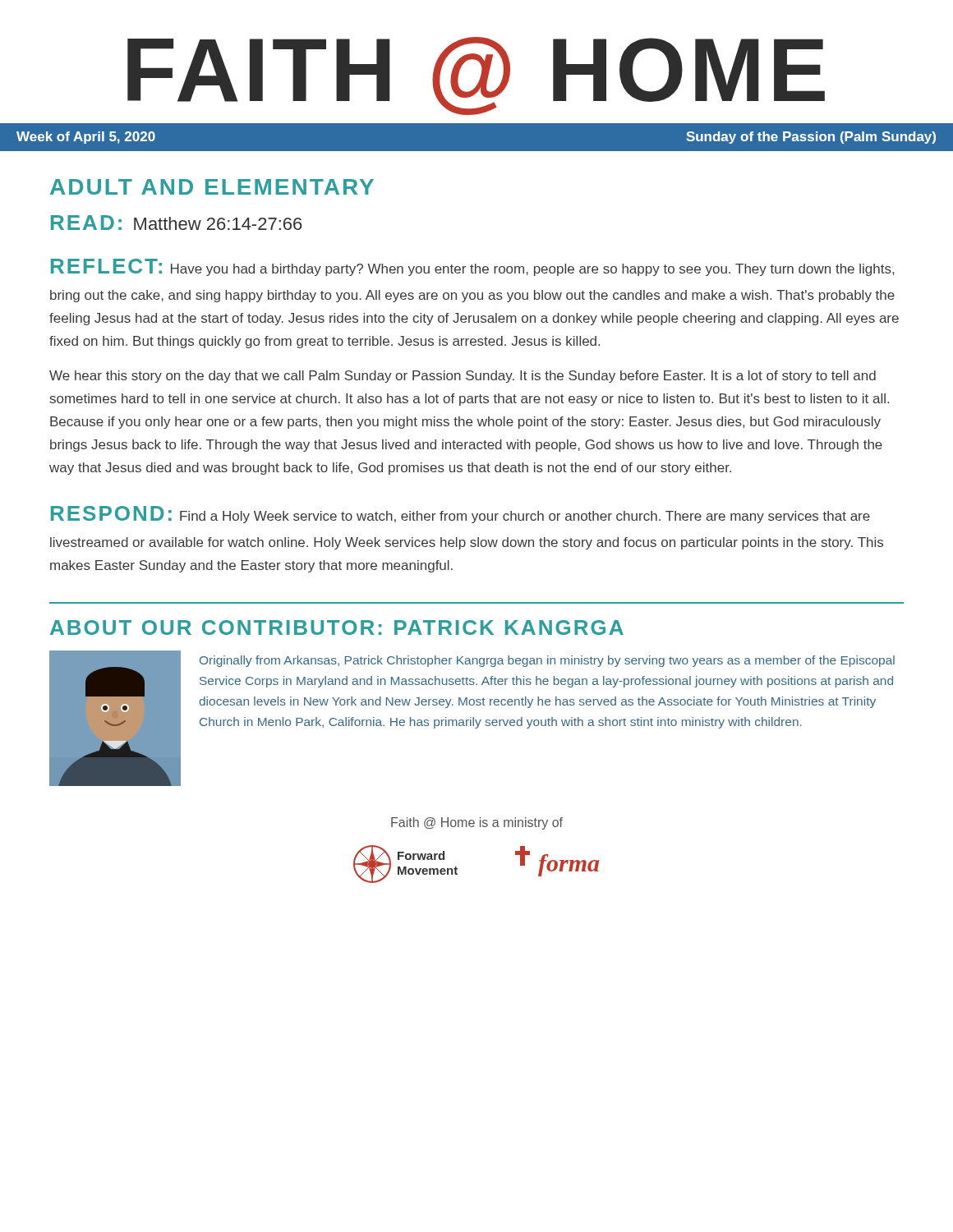Image resolution: width=953 pixels, height=1232 pixels.
Task: Select the region starting "Faith @ Home"
Action: pyautogui.click(x=476, y=823)
